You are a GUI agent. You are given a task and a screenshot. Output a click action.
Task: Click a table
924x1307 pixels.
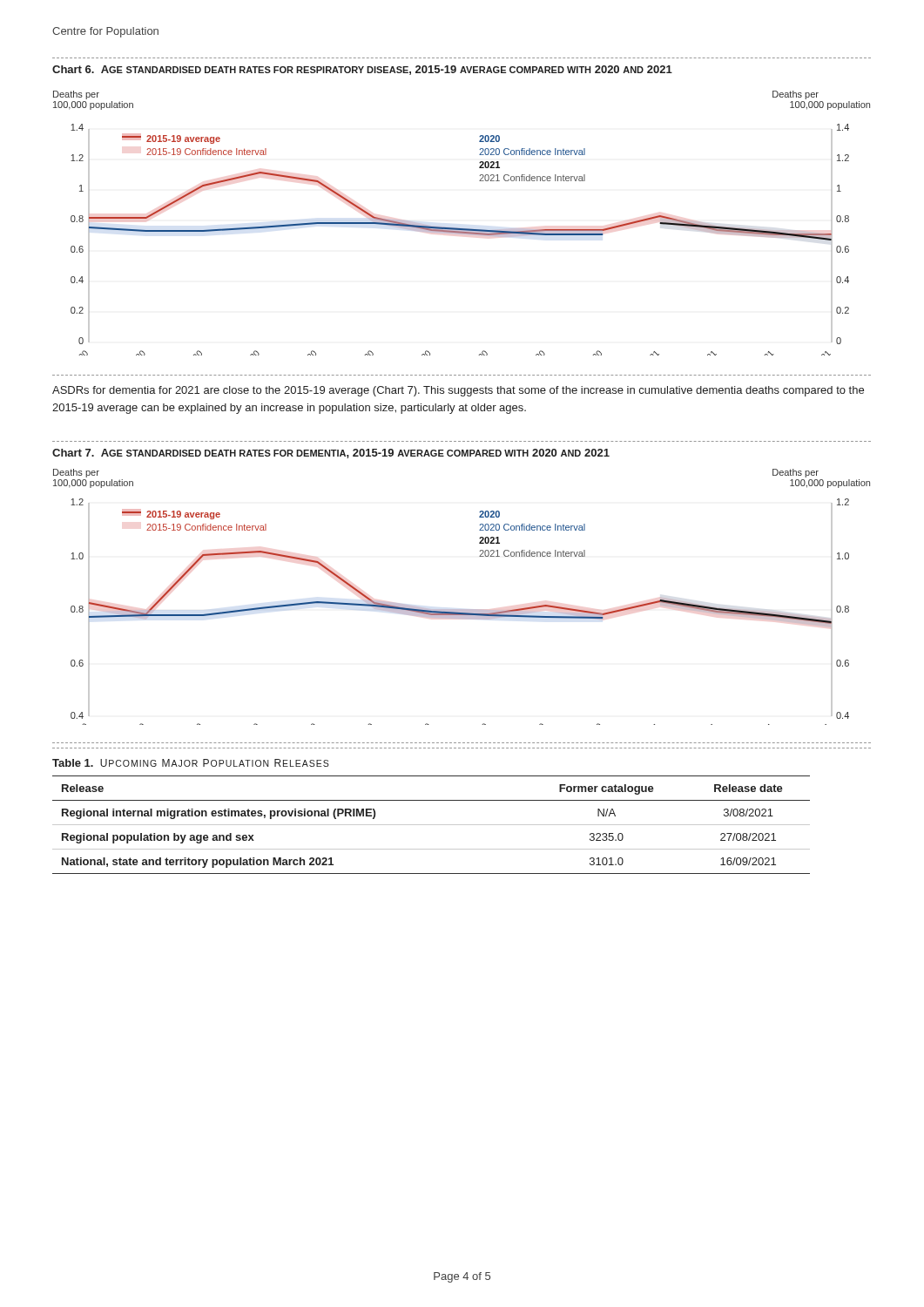(x=431, y=825)
